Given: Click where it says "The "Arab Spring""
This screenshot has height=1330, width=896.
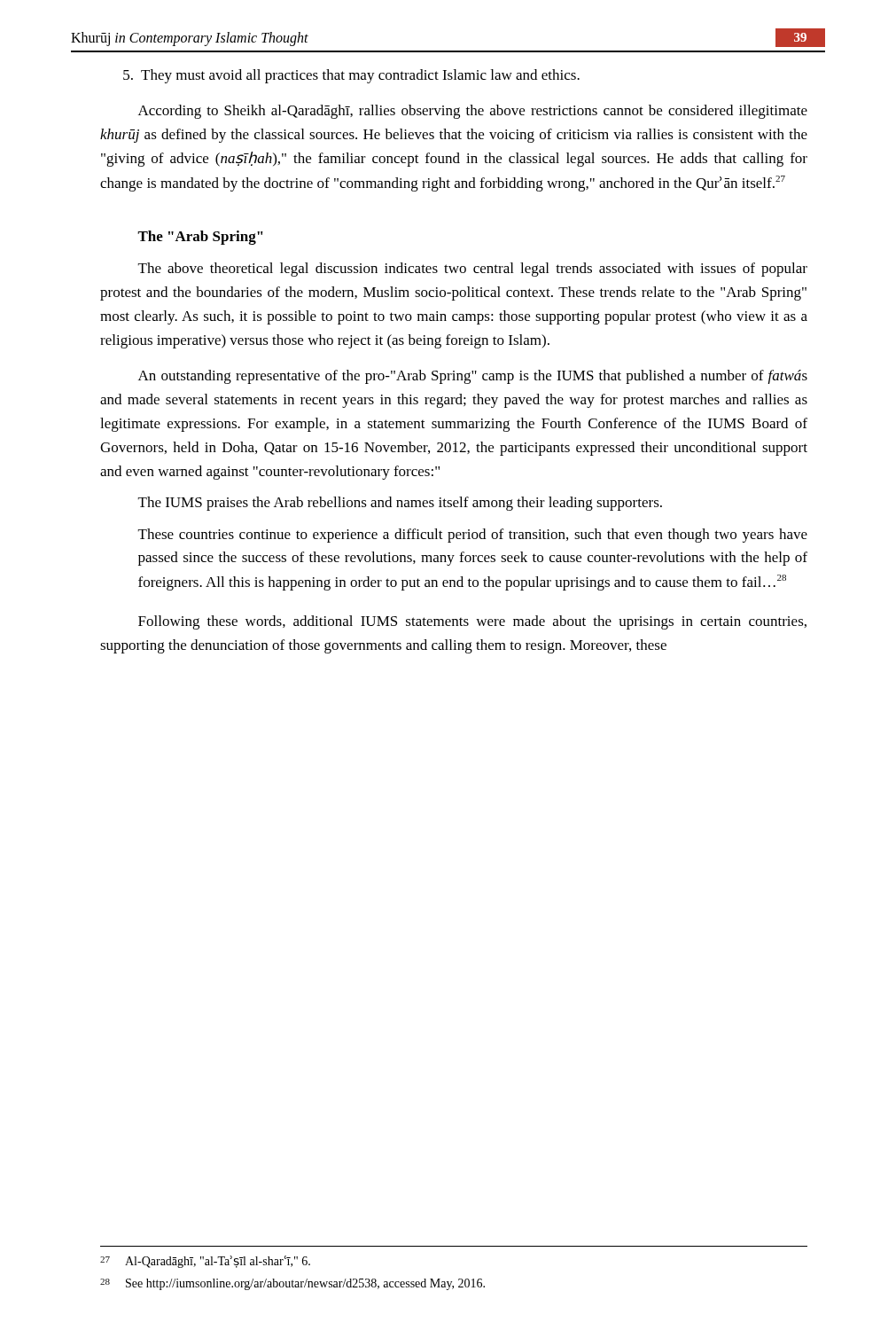Looking at the screenshot, I should [x=201, y=237].
